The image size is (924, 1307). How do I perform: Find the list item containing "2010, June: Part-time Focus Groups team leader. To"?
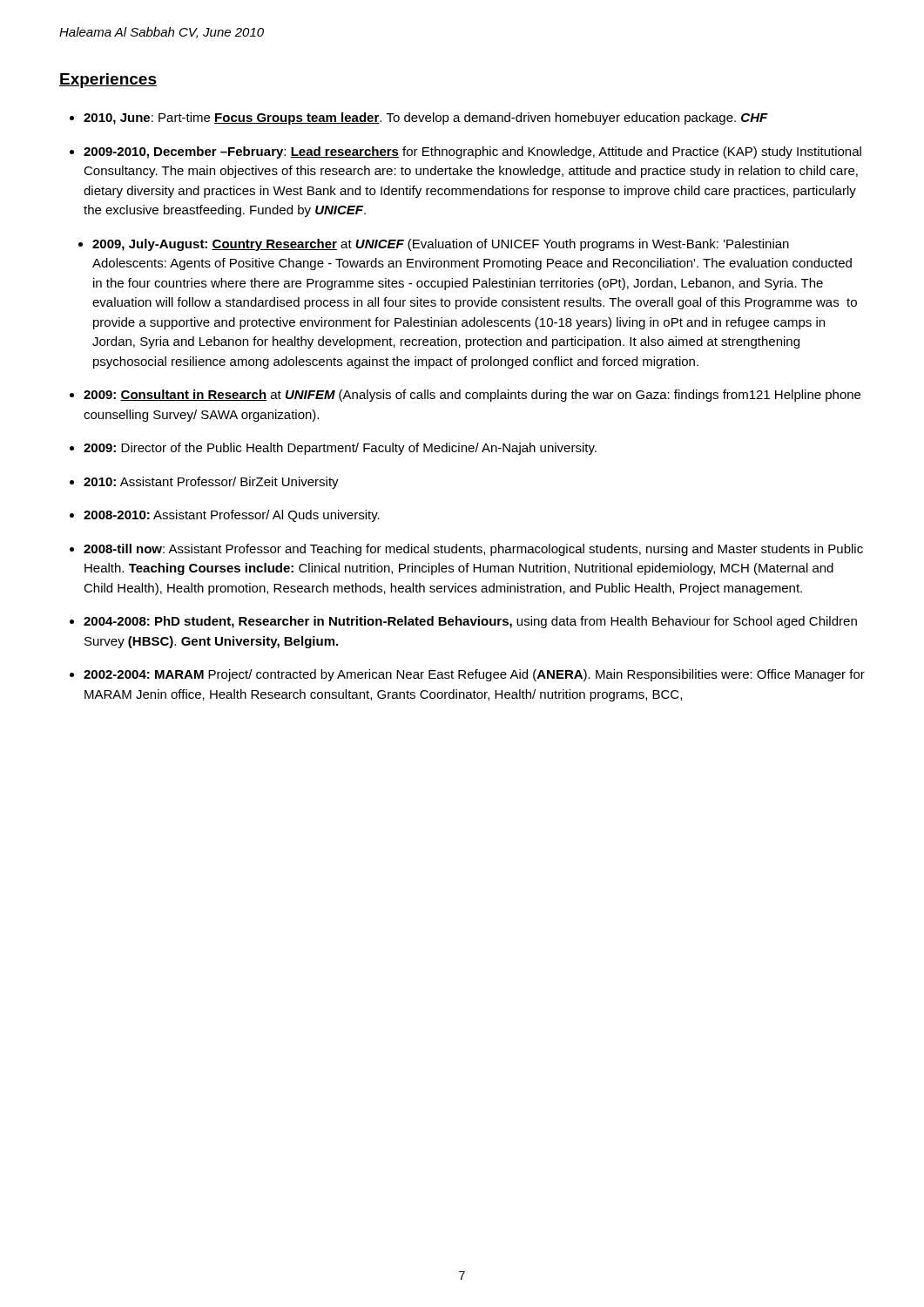point(426,117)
